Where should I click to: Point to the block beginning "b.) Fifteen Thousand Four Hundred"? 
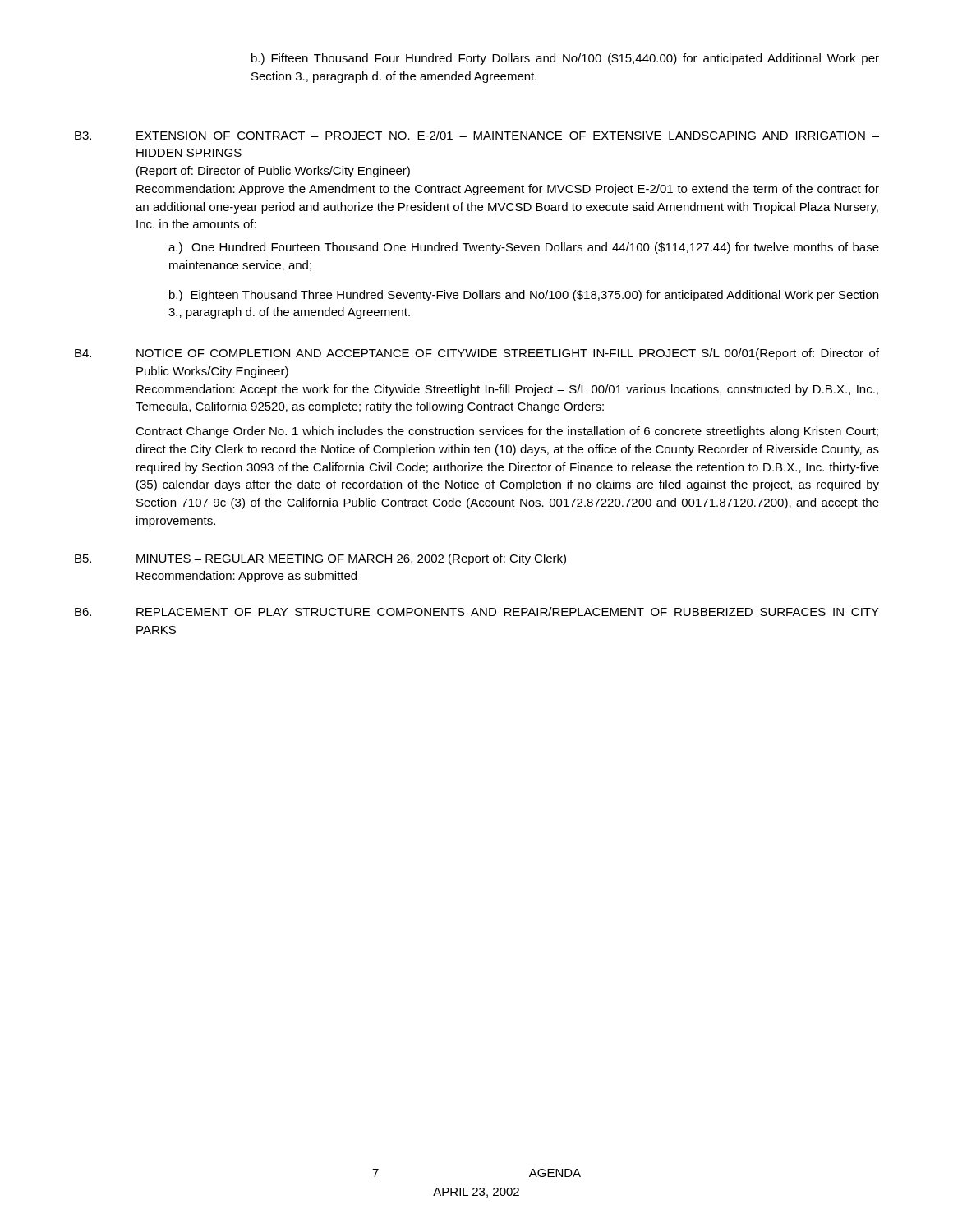click(x=565, y=67)
